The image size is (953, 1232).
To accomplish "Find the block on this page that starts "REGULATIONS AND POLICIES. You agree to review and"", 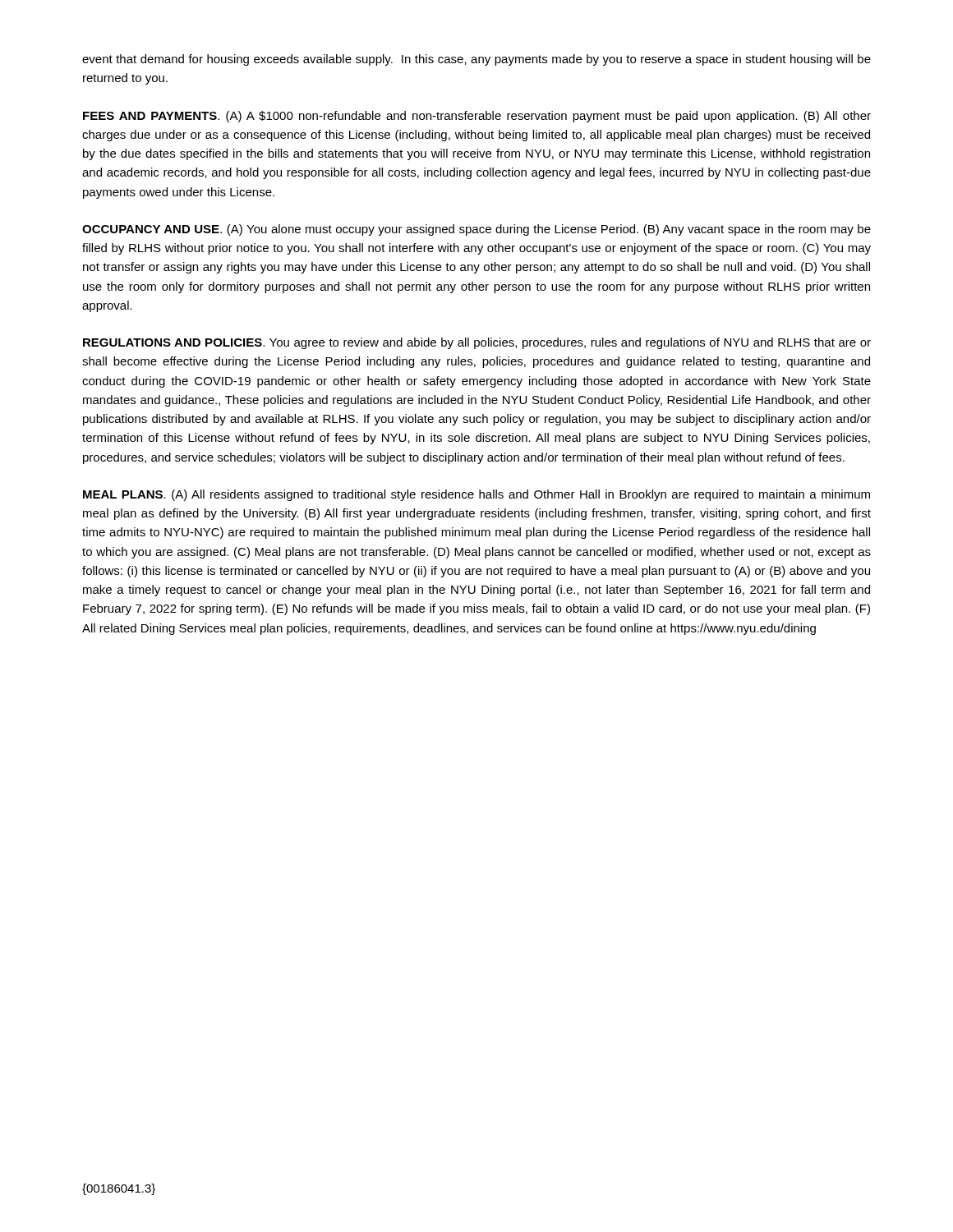I will tap(476, 399).
